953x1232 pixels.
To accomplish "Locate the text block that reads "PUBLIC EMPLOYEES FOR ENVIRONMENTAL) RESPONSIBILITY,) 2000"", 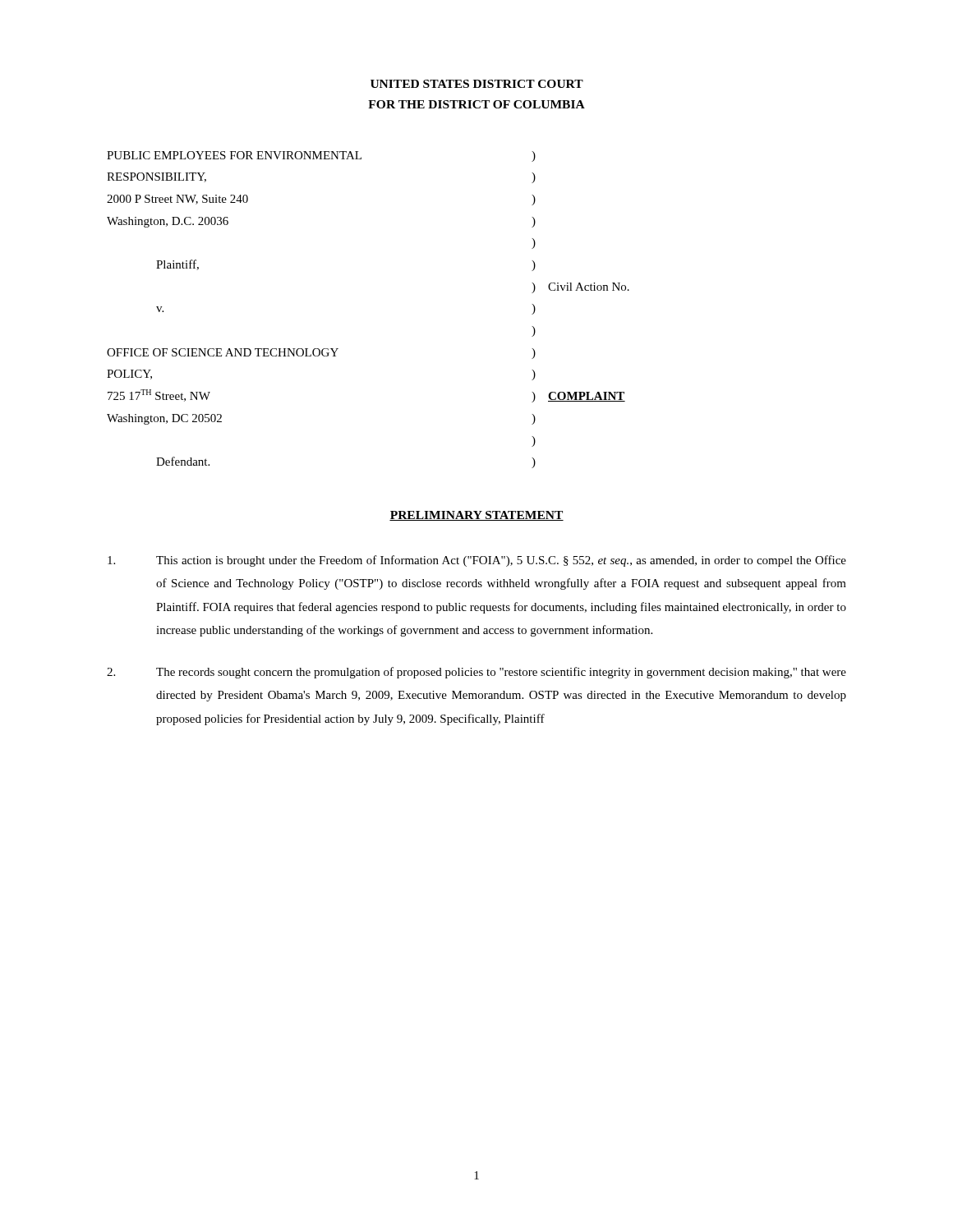I will [x=321, y=156].
